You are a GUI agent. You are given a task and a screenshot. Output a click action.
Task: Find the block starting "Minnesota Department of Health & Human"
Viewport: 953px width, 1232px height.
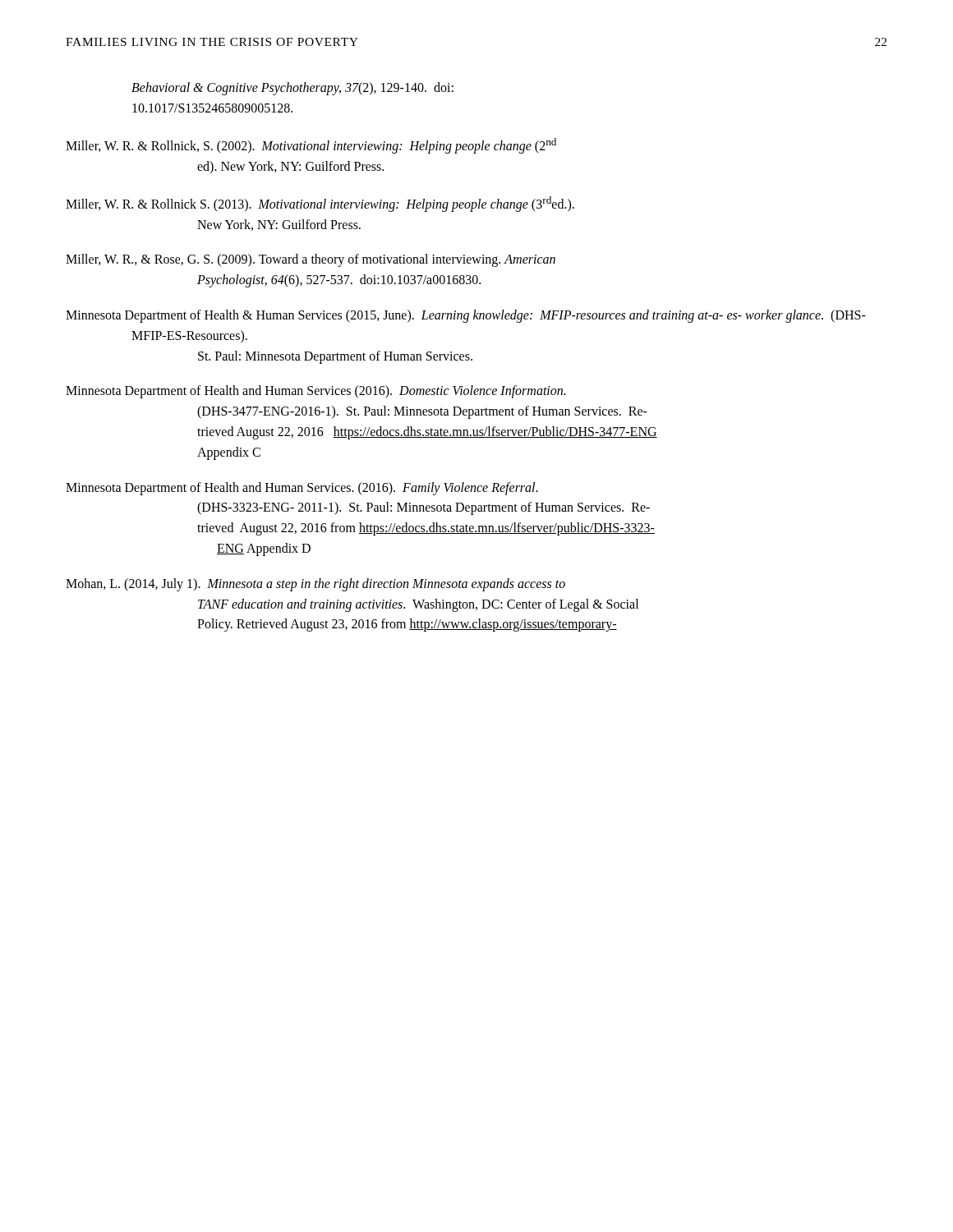(x=466, y=316)
